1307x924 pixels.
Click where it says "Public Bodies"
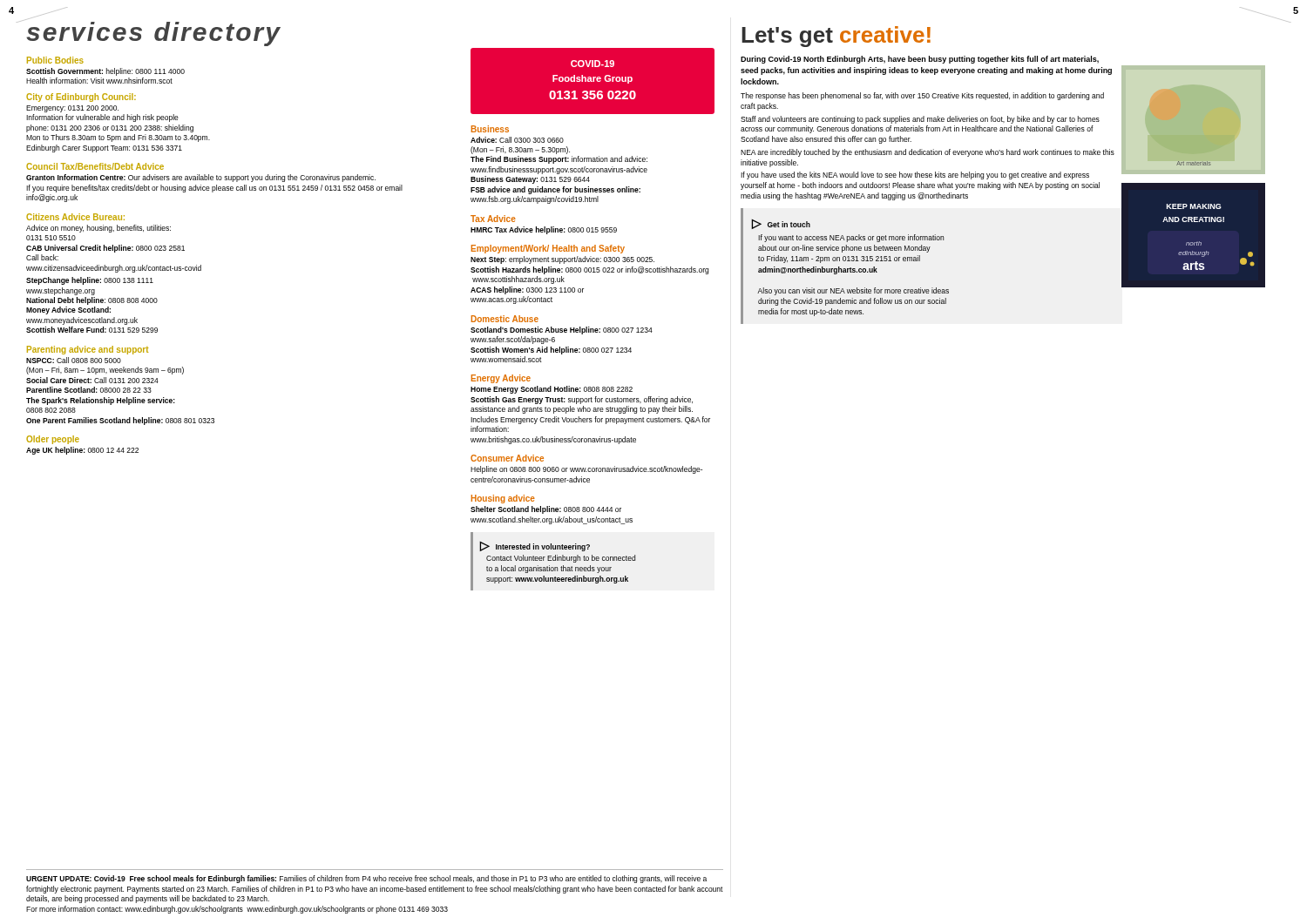(55, 61)
